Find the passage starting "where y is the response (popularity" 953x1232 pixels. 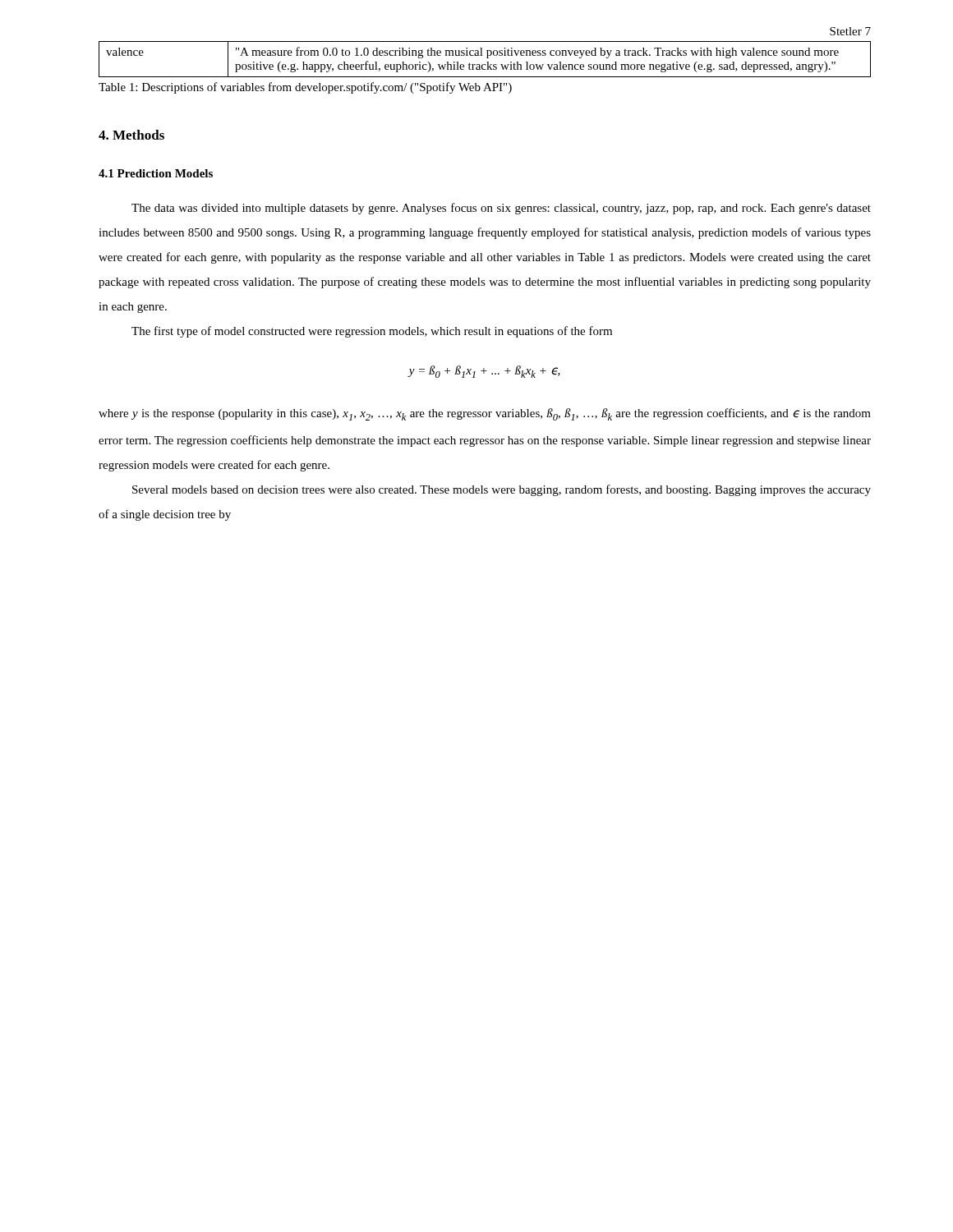485,439
